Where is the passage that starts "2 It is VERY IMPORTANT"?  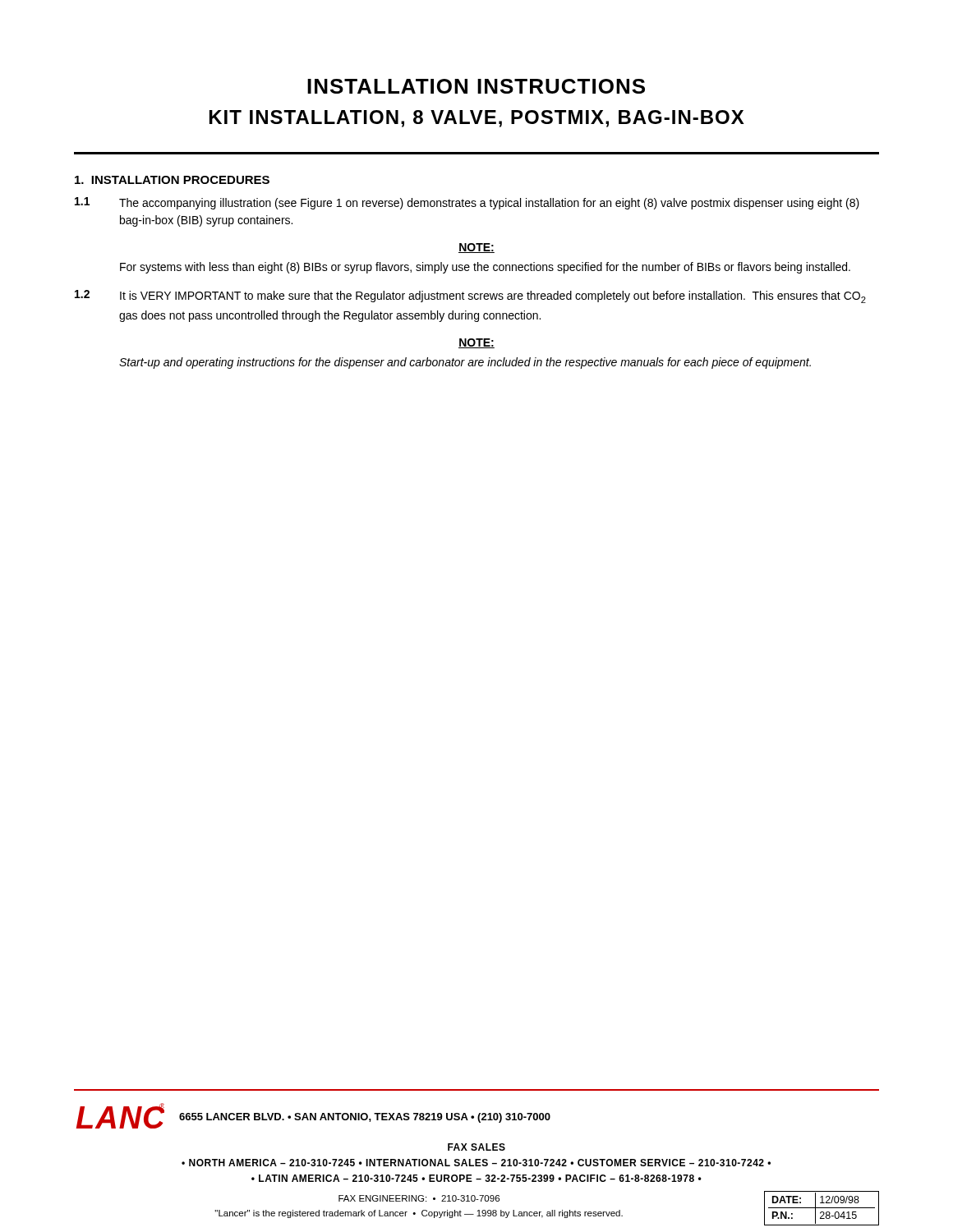pyautogui.click(x=476, y=306)
